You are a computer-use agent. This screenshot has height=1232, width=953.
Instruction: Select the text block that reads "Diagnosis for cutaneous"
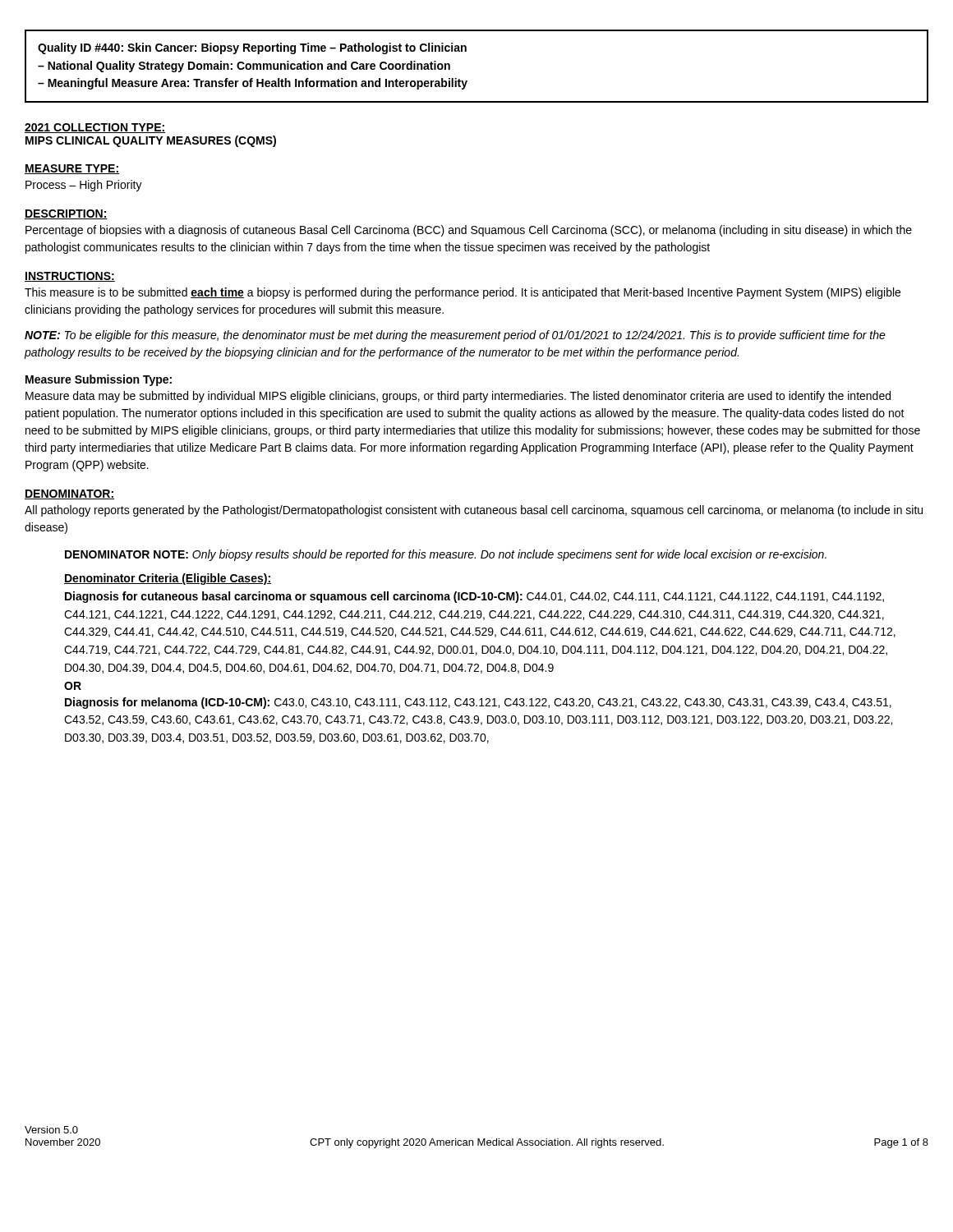(x=480, y=632)
